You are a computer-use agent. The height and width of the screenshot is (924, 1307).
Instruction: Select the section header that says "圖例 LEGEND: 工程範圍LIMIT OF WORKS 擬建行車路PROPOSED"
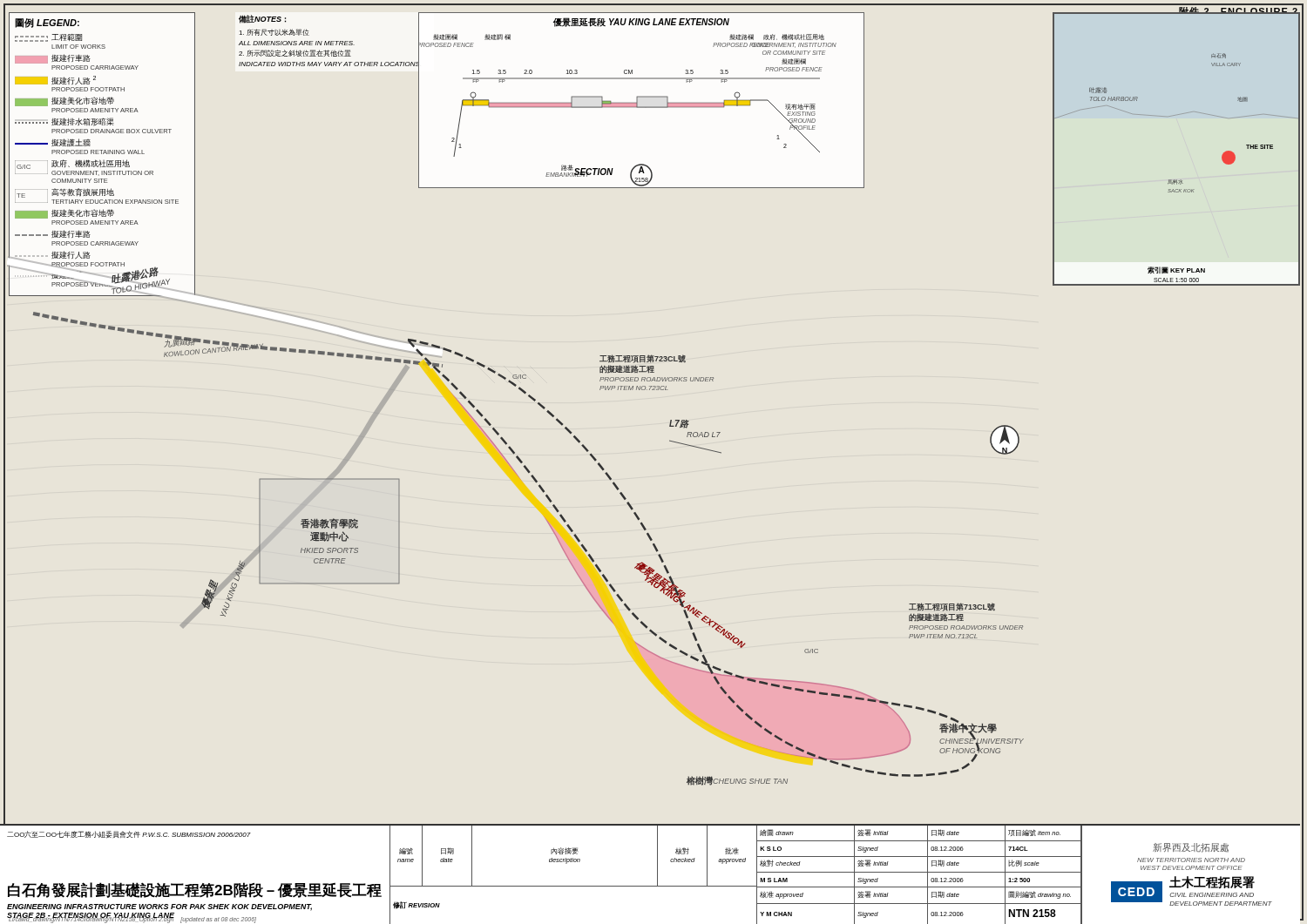(102, 153)
